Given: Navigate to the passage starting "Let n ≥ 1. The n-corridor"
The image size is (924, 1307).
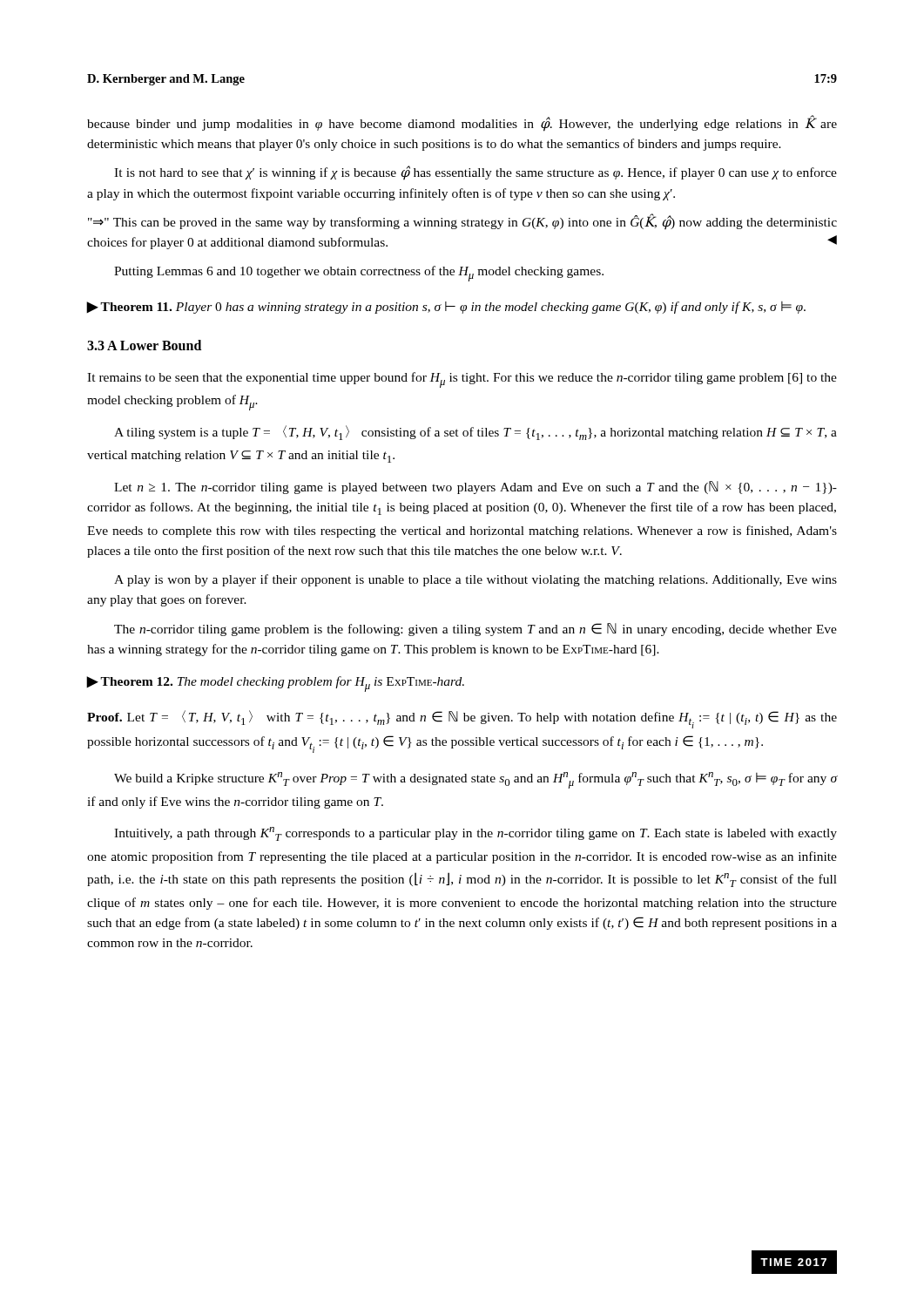Looking at the screenshot, I should (462, 518).
